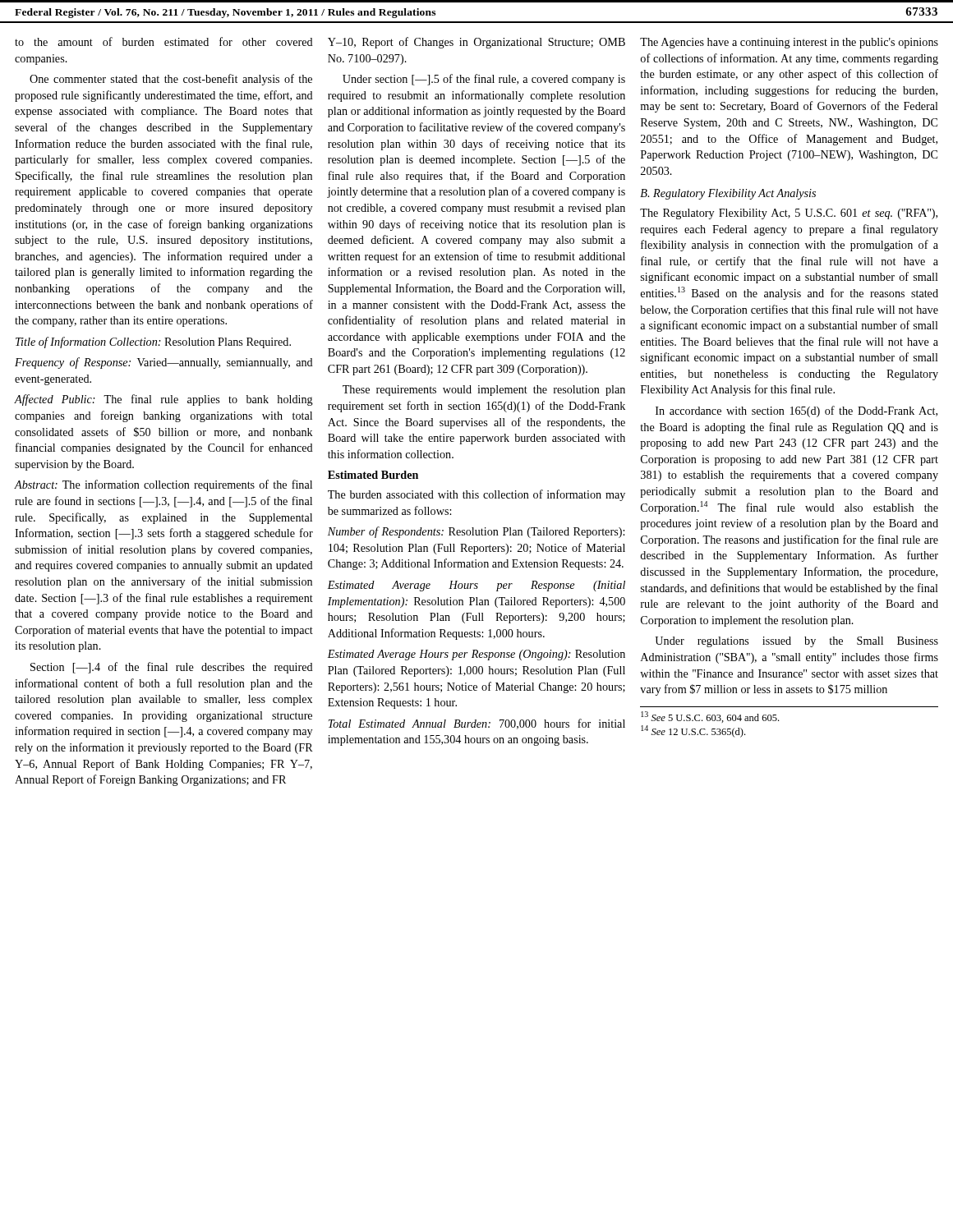Select the element starting "The Agencies have a continuing"
Viewport: 953px width, 1232px height.
tap(789, 107)
